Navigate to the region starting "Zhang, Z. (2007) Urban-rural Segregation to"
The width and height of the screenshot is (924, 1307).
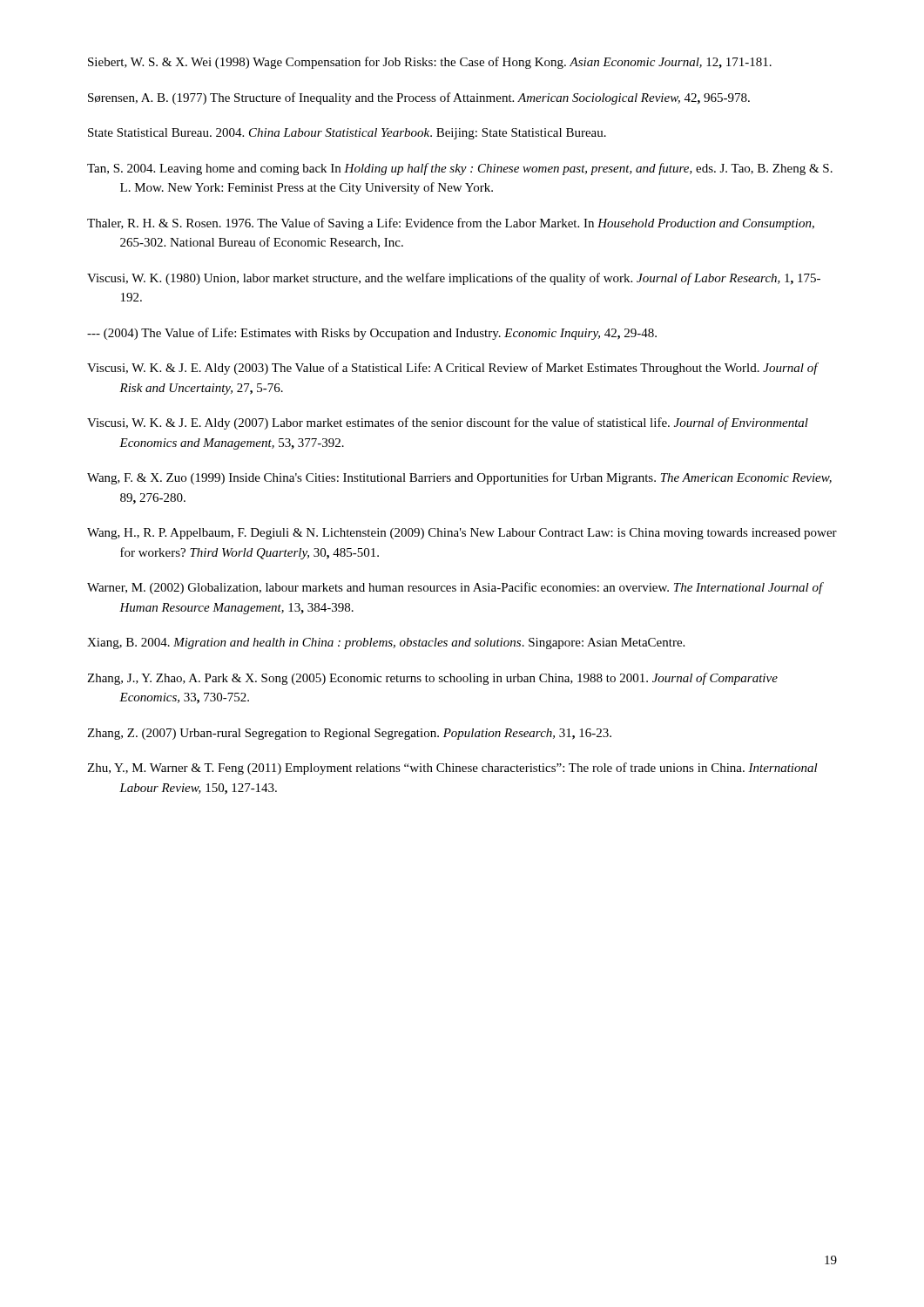350,732
